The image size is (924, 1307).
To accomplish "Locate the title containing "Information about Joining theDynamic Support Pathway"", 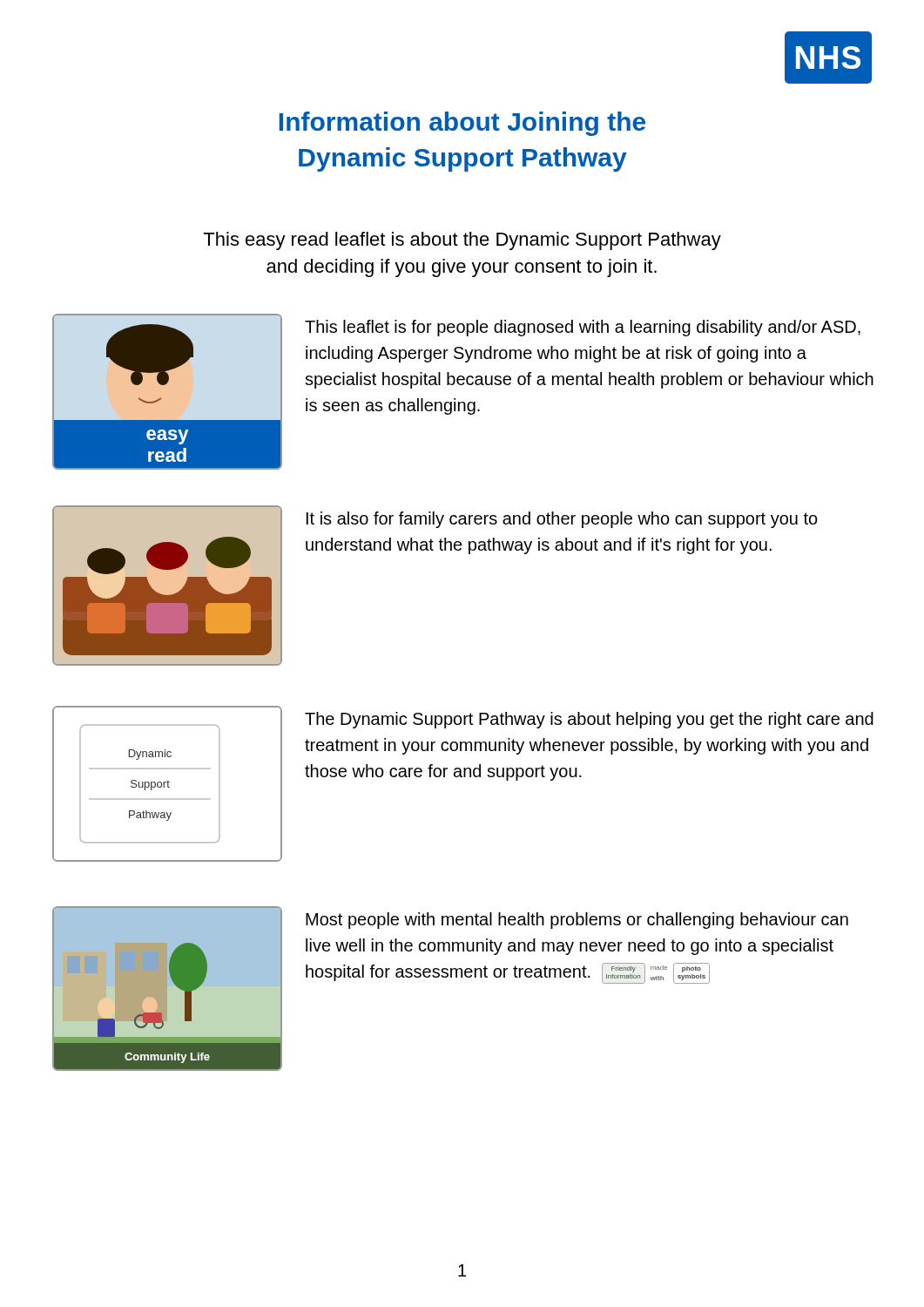I will point(462,140).
